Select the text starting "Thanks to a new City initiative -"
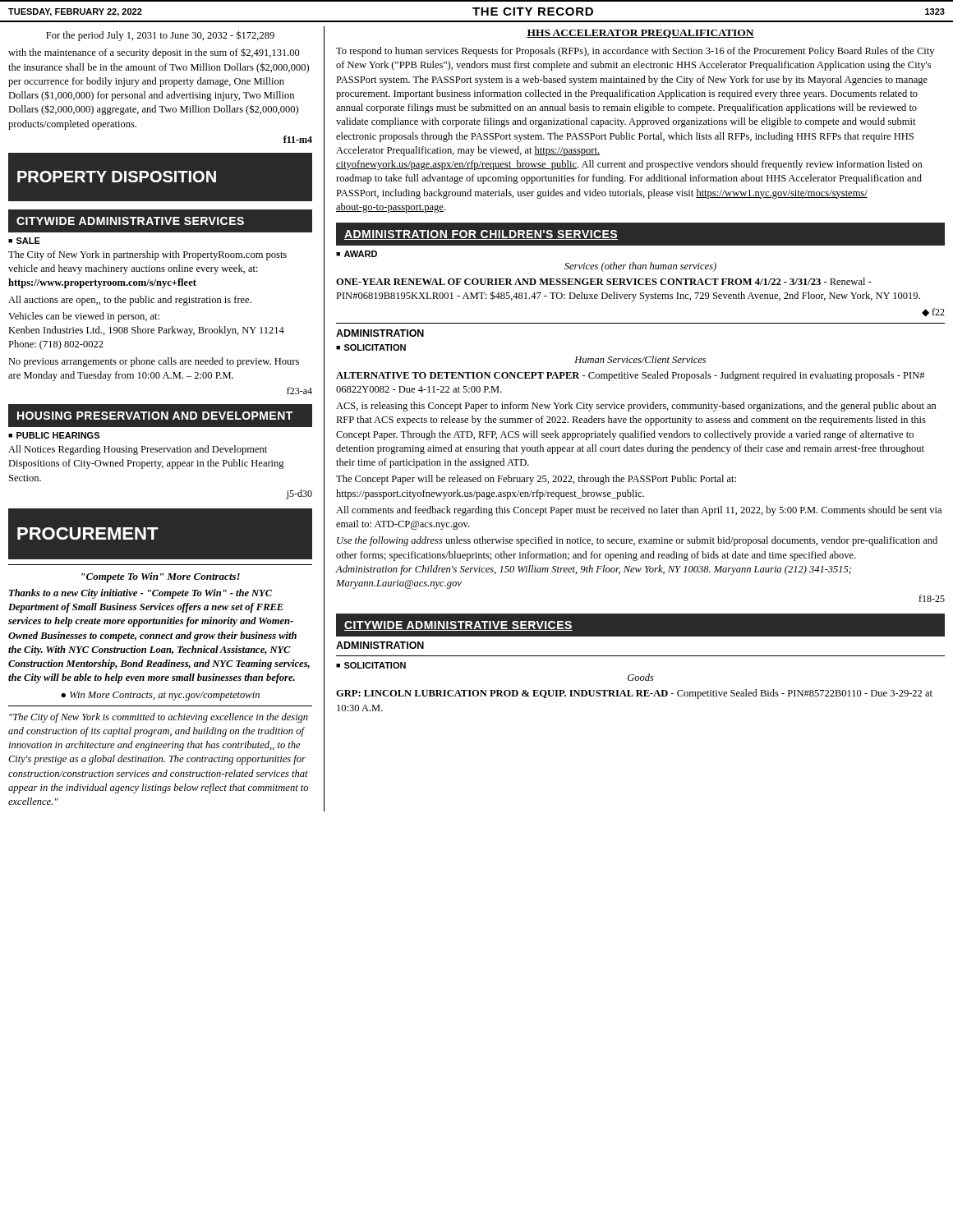The image size is (953, 1232). (159, 635)
